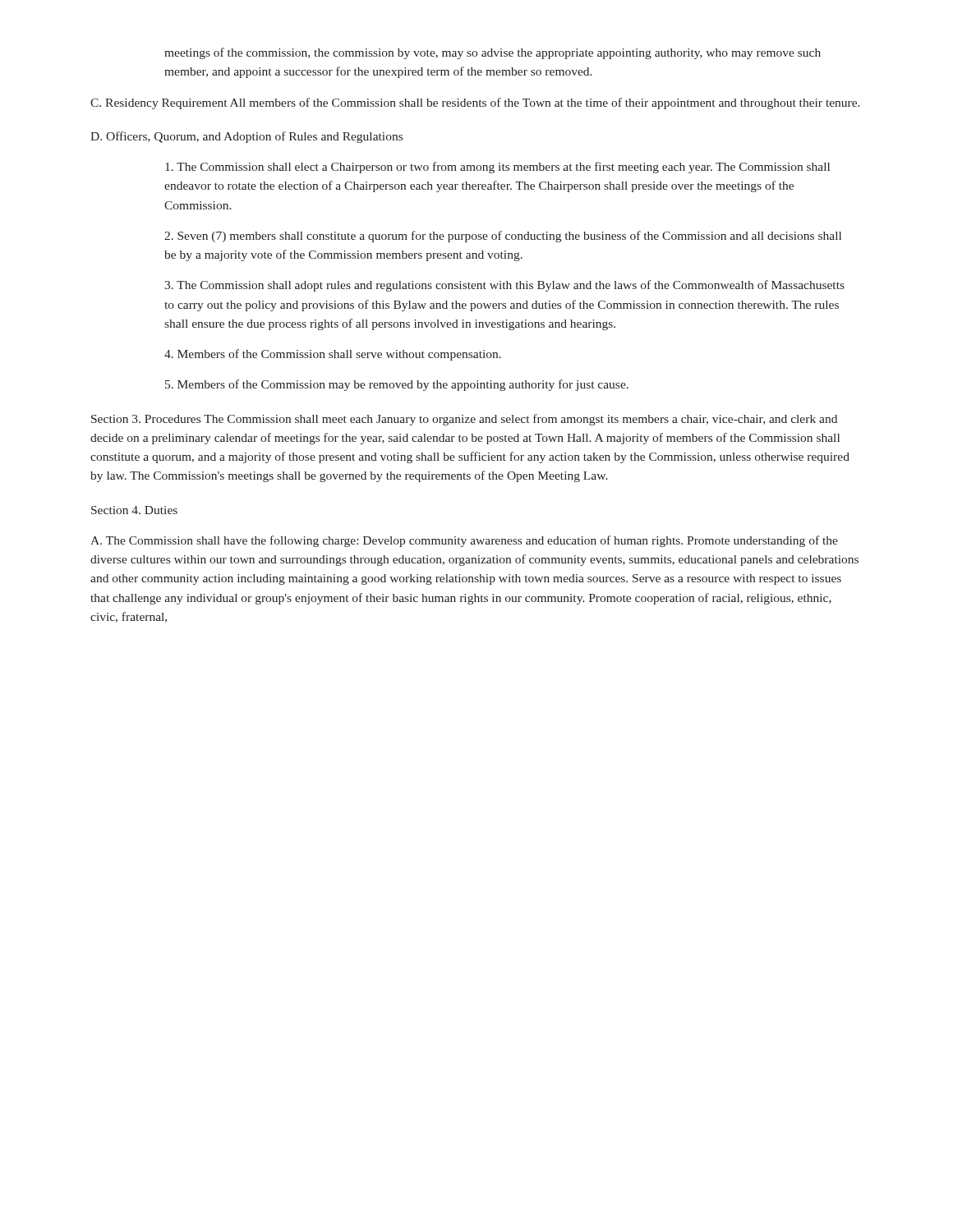The height and width of the screenshot is (1232, 953).
Task: Find the passage starting "5. Members of the Commission may"
Action: [505, 384]
